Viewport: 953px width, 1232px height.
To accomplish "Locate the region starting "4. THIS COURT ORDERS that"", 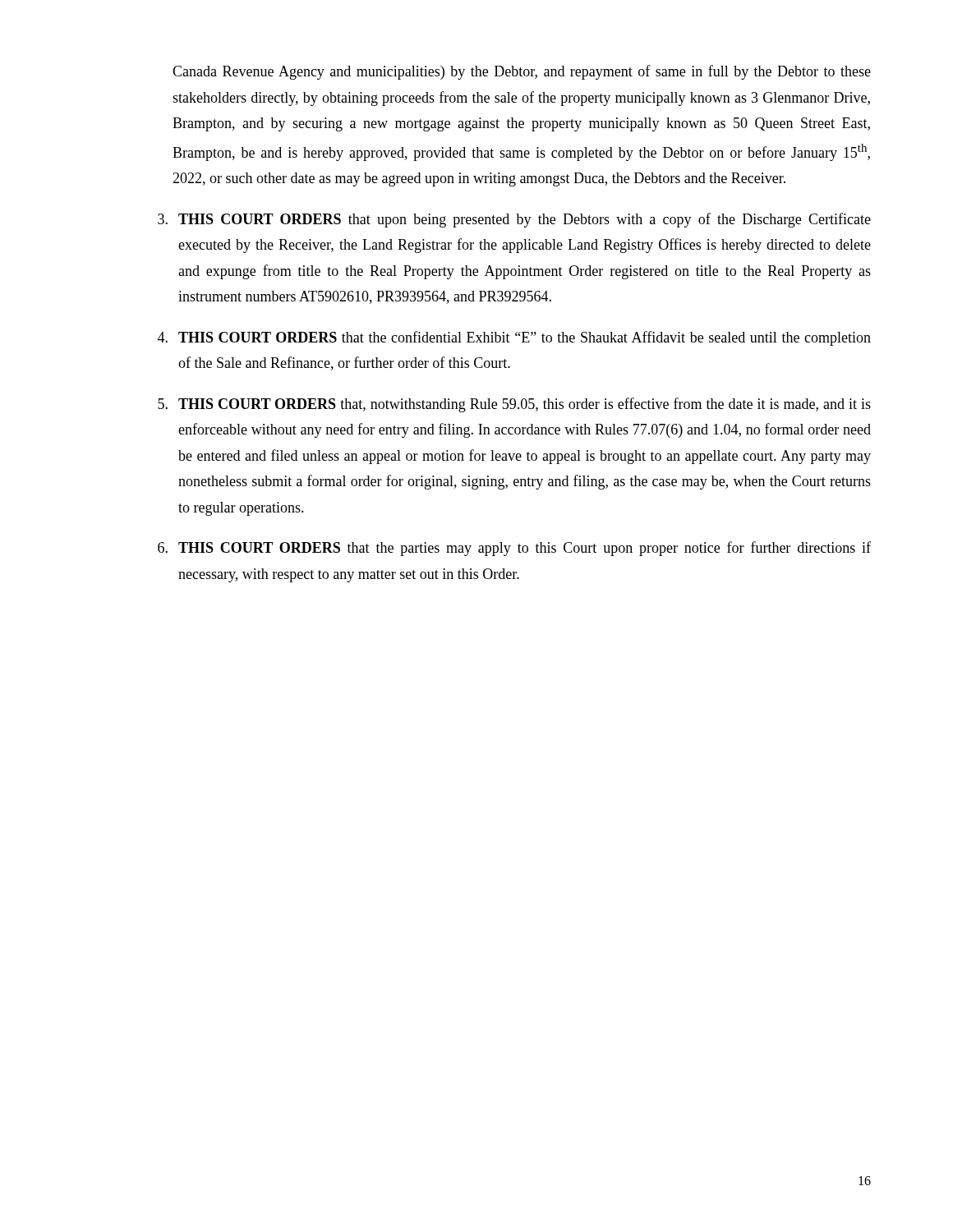I will point(497,351).
